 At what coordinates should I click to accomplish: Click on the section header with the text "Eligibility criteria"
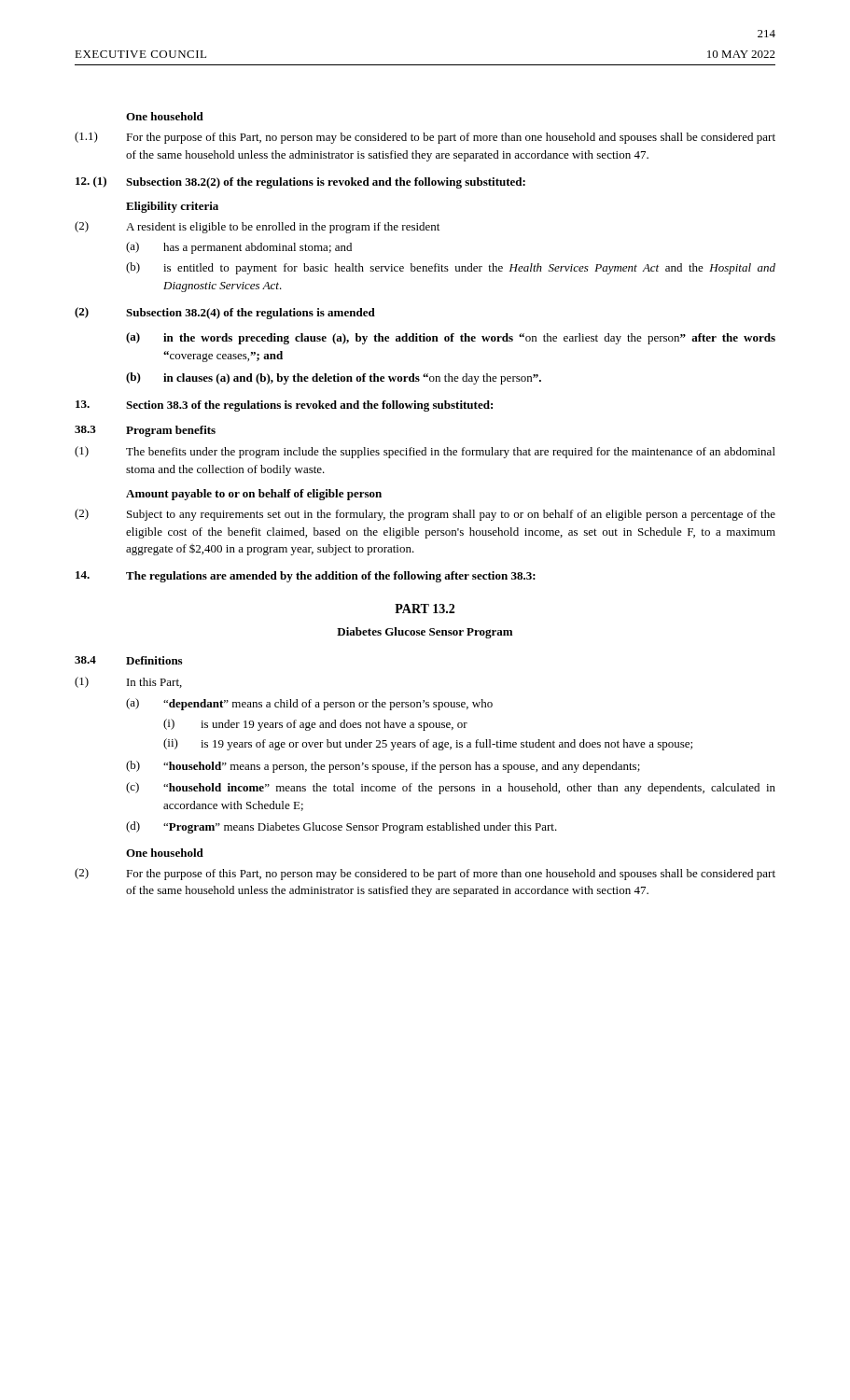pyautogui.click(x=172, y=205)
